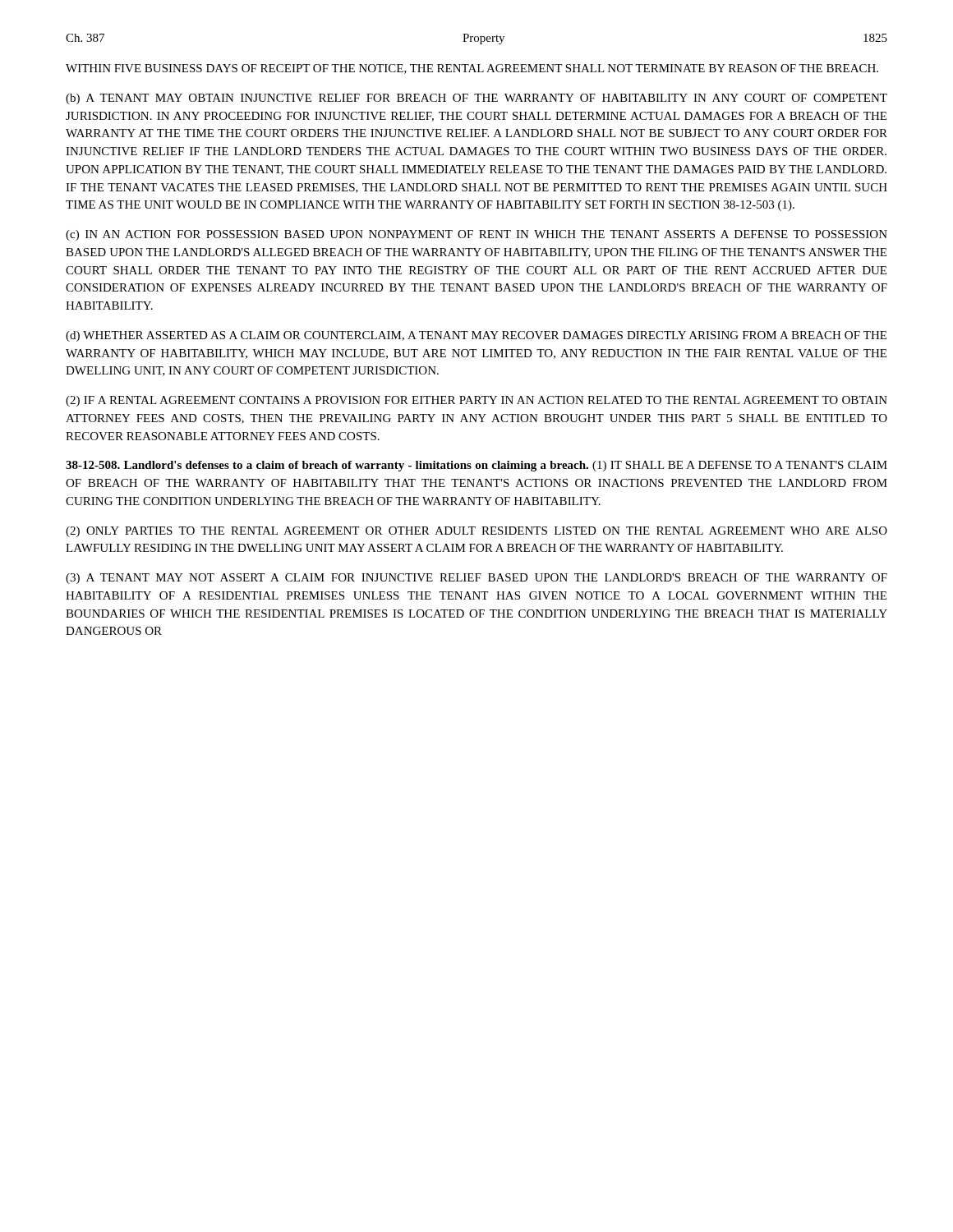Find the block starting "(d) WHETHER ASSERTED AS"
The height and width of the screenshot is (1232, 953).
pyautogui.click(x=476, y=354)
